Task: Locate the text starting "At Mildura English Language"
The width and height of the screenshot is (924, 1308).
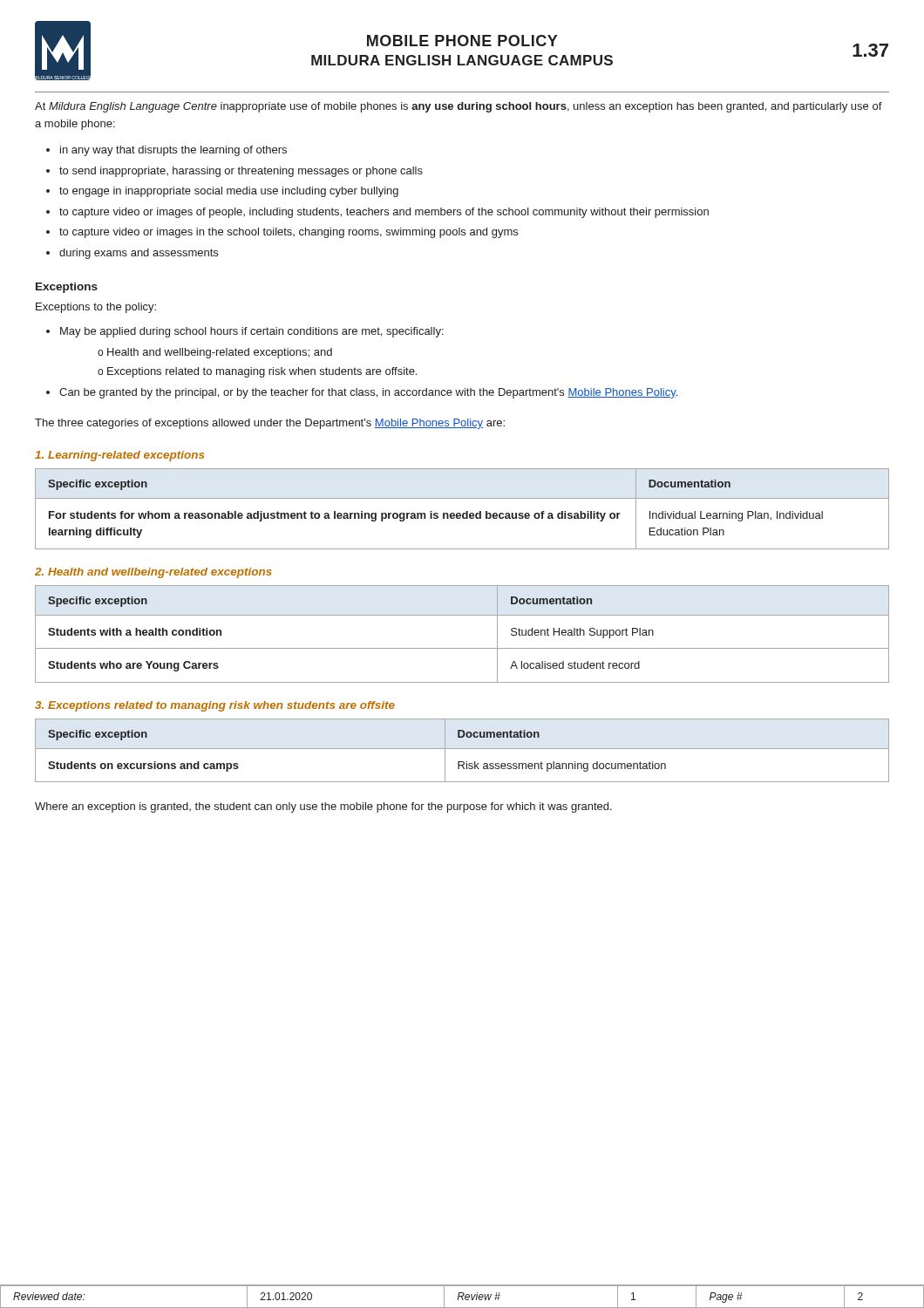Action: 458,115
